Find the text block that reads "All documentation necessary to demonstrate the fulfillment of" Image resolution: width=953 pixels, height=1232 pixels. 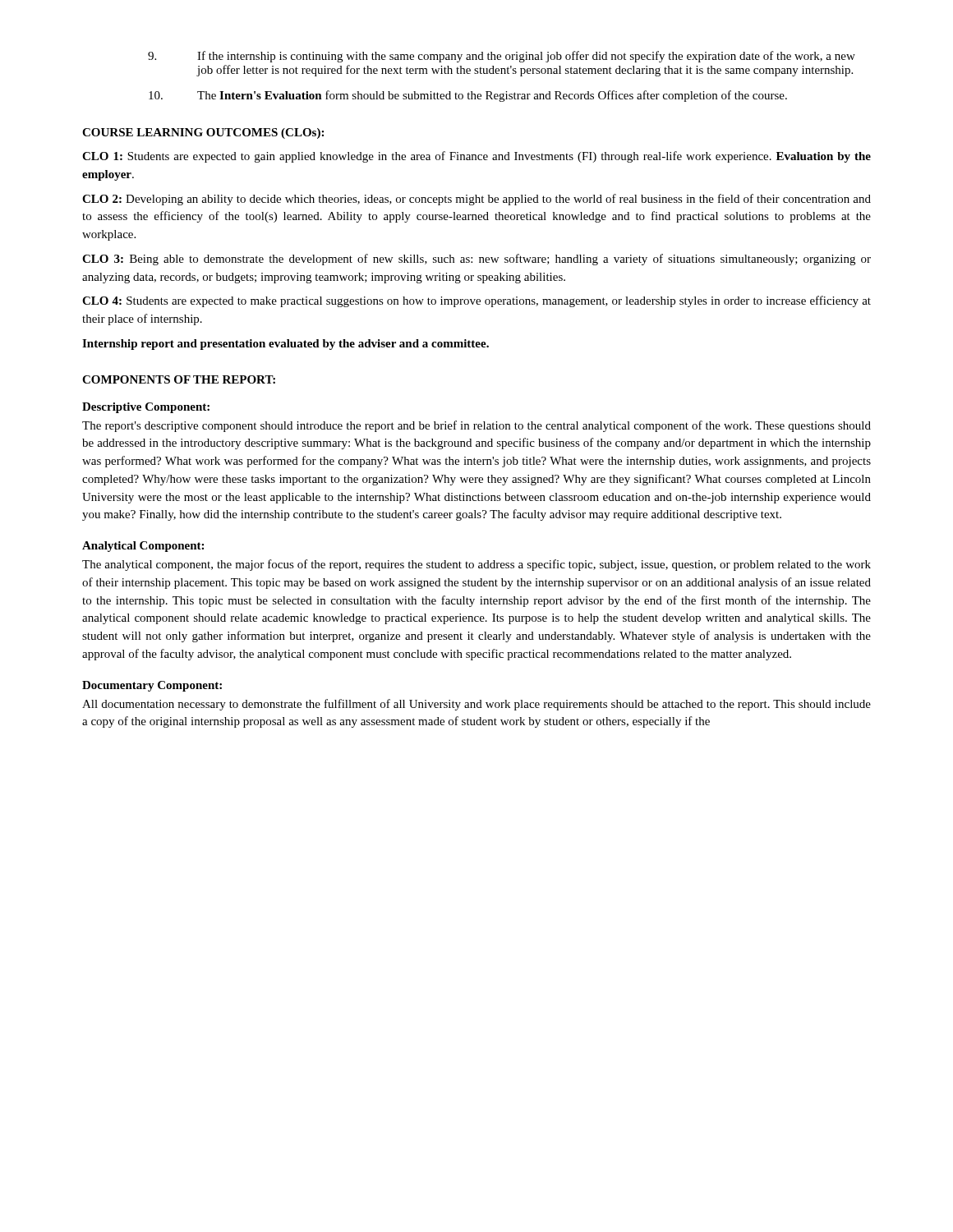pos(476,712)
